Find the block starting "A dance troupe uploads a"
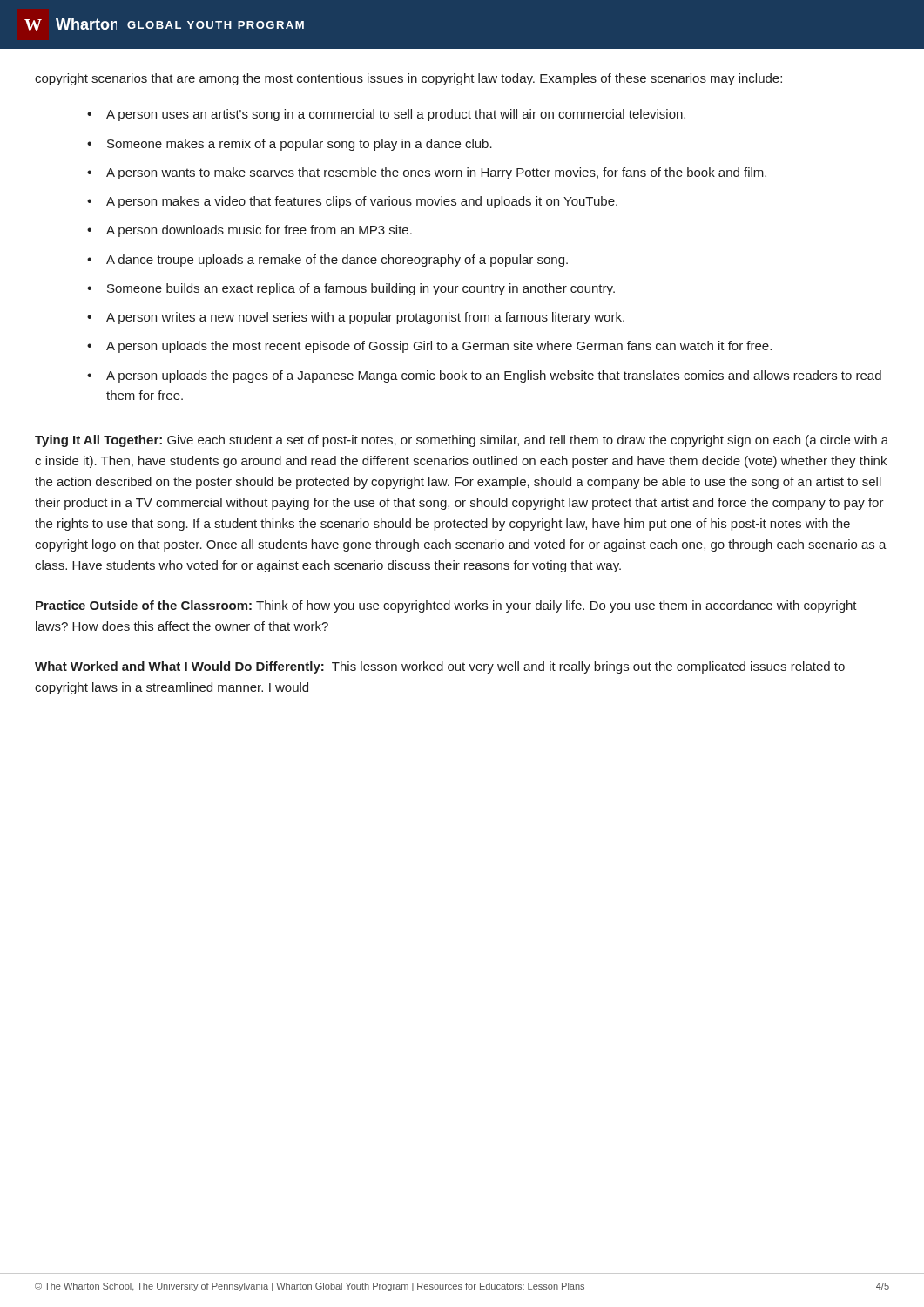Image resolution: width=924 pixels, height=1307 pixels. [x=338, y=259]
